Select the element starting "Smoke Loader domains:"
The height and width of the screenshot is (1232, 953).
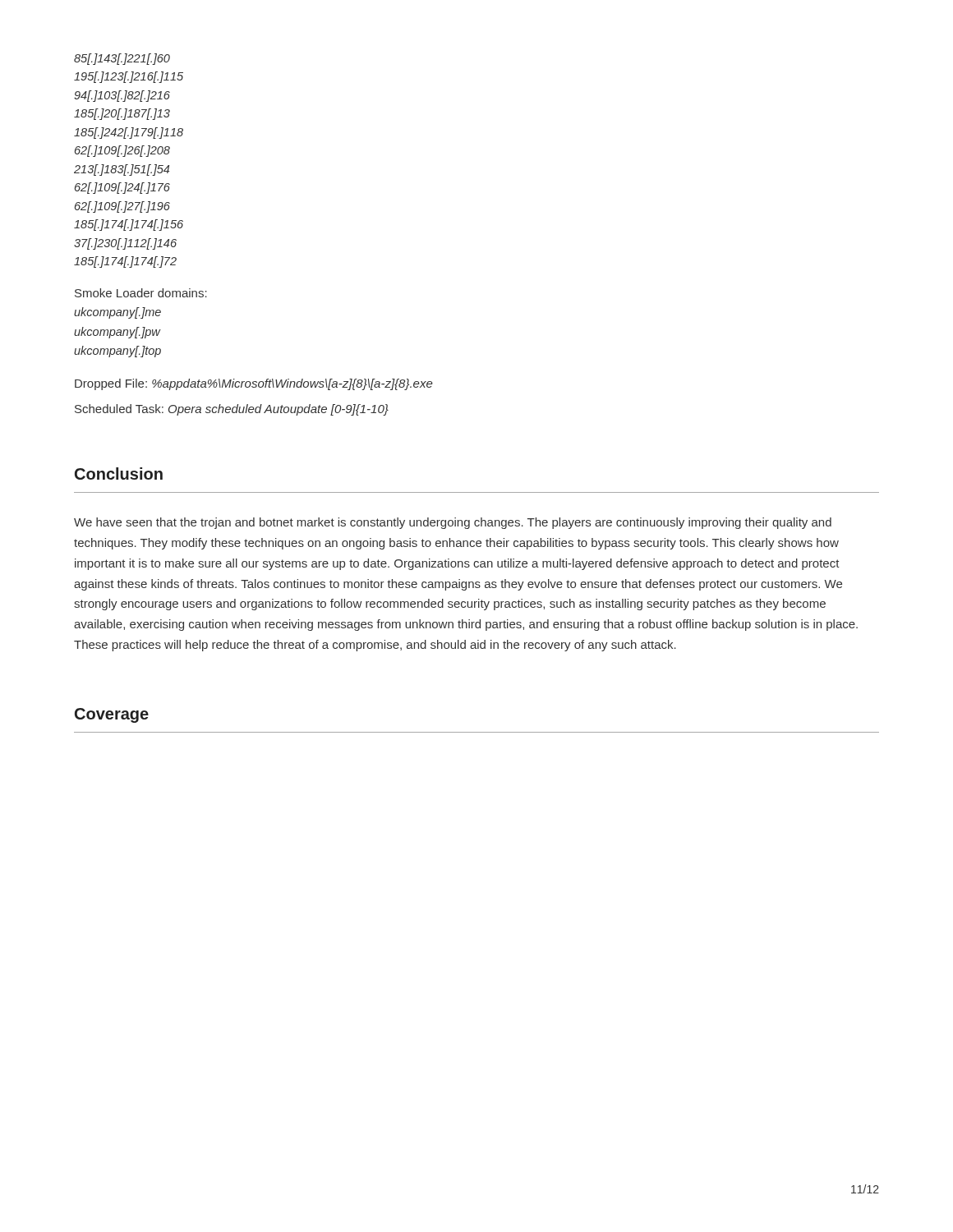tap(141, 293)
